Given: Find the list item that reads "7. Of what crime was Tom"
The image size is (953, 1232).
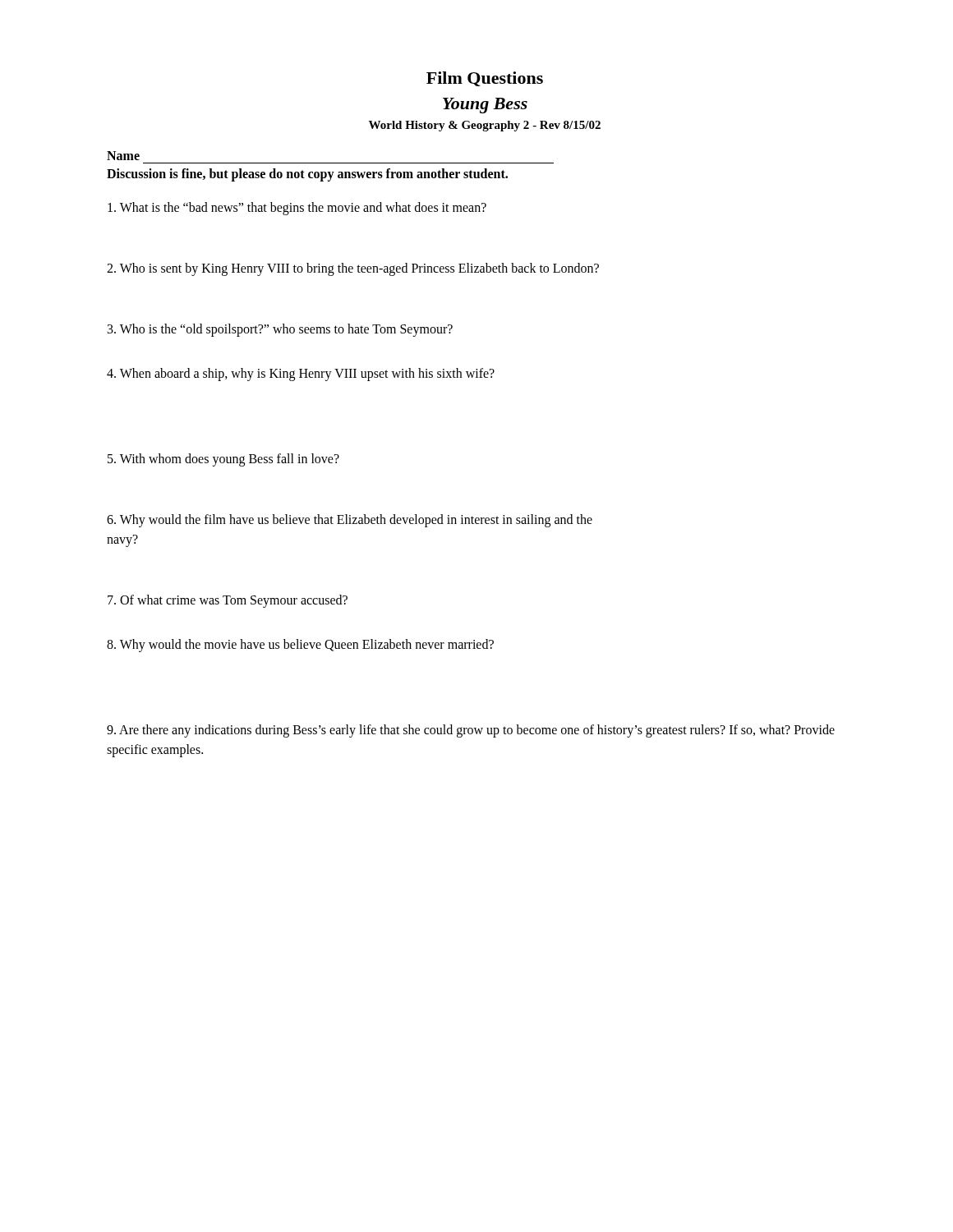Looking at the screenshot, I should 227,600.
